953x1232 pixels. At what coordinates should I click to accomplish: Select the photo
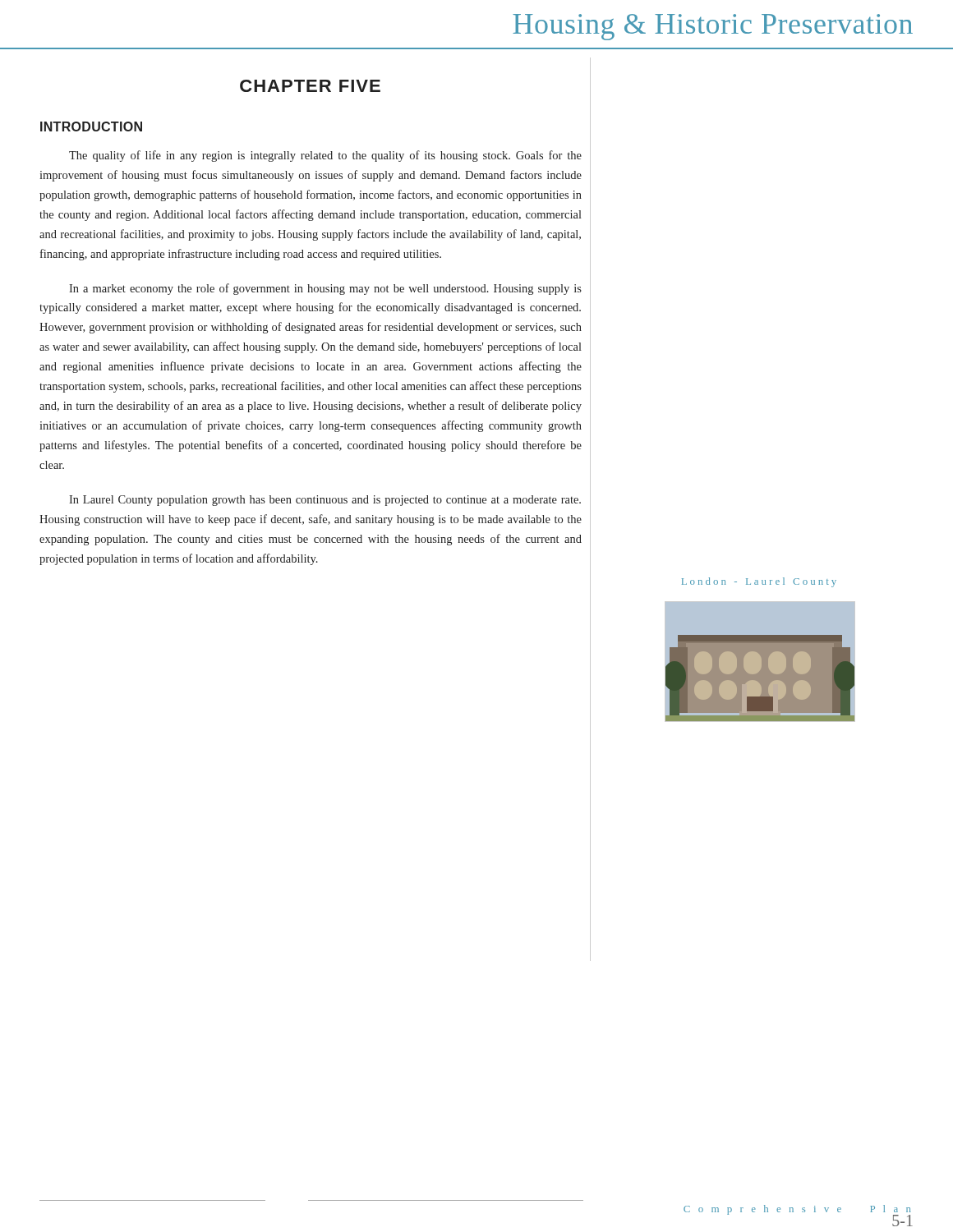click(x=760, y=662)
